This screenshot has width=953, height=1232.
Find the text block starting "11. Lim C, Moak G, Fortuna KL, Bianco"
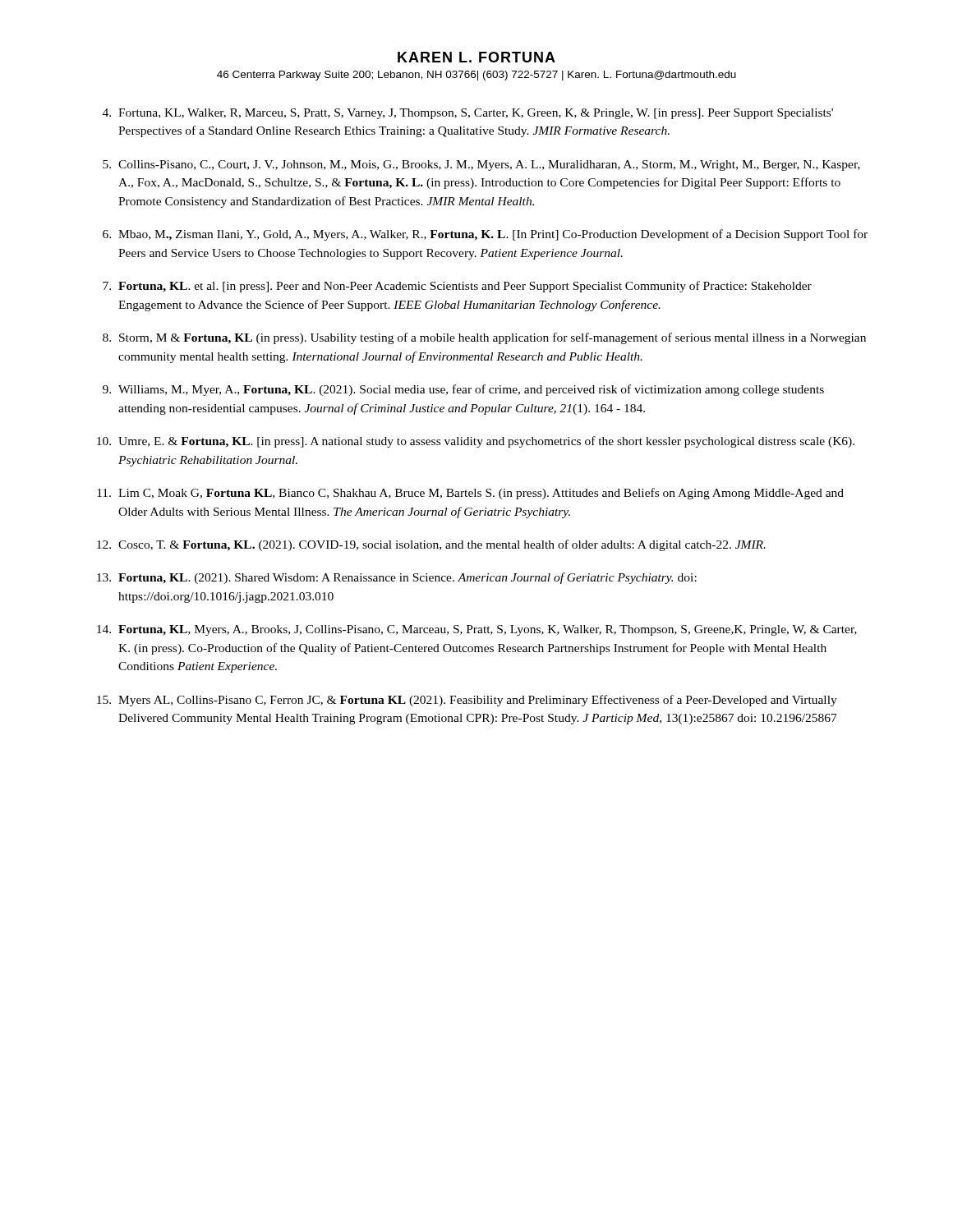click(x=476, y=502)
